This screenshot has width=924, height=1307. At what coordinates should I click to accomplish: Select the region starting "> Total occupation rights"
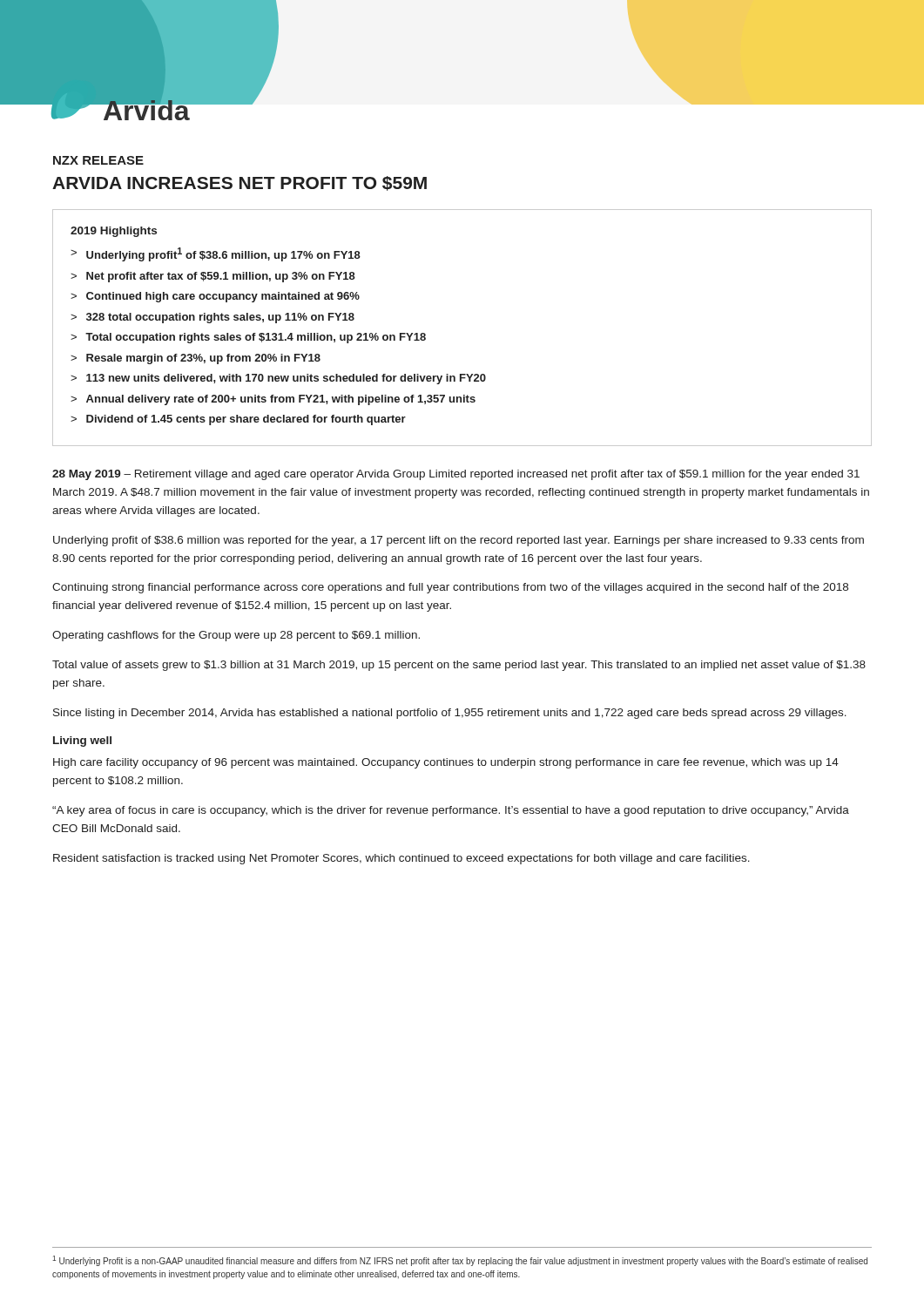click(248, 337)
